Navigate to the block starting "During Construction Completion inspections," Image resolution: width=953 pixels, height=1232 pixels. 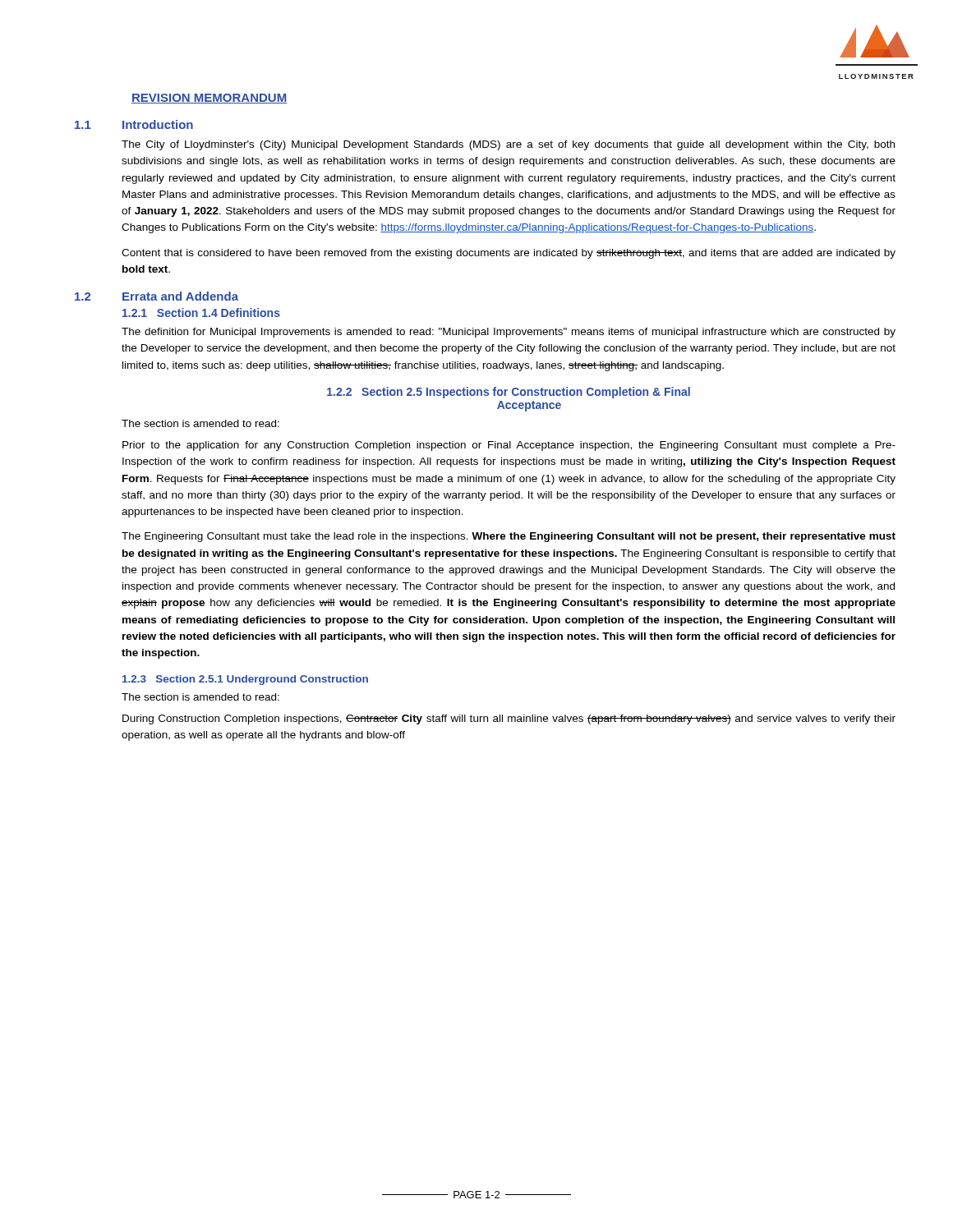509,727
